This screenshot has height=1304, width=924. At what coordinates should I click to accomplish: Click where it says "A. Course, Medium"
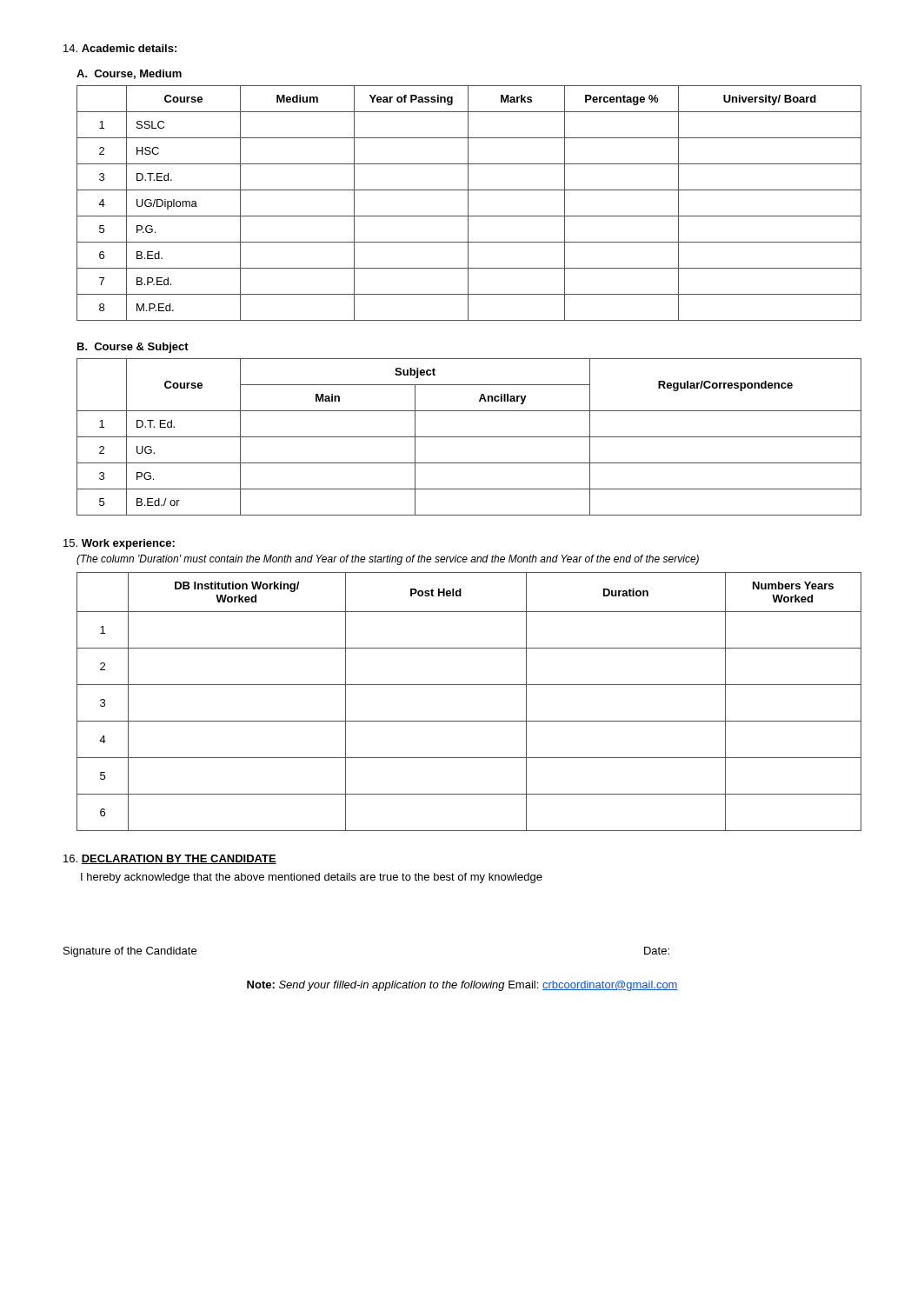pyautogui.click(x=129, y=73)
